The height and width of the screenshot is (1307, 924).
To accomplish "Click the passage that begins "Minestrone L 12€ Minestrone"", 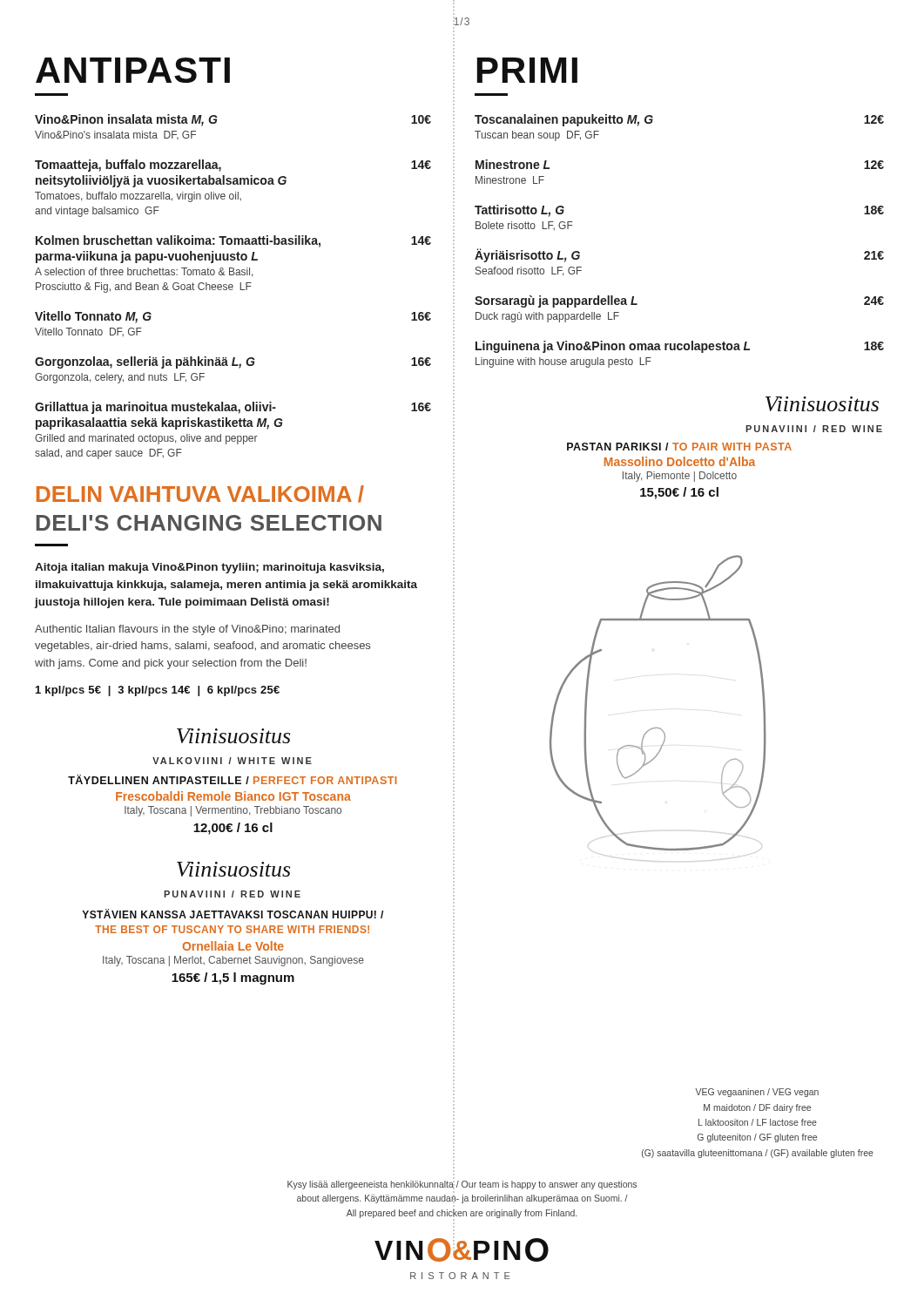I will tap(511, 164).
